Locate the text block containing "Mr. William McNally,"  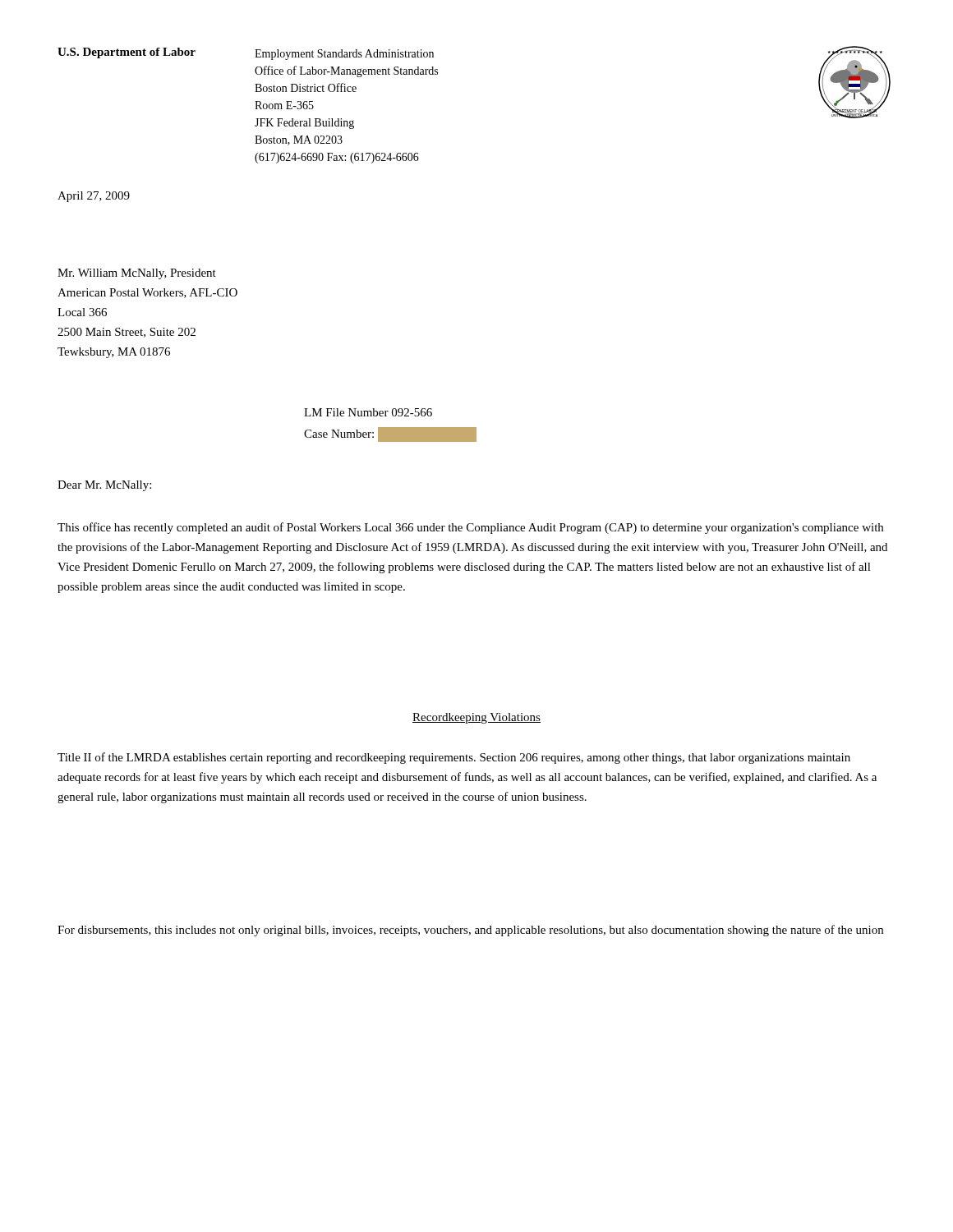click(137, 274)
